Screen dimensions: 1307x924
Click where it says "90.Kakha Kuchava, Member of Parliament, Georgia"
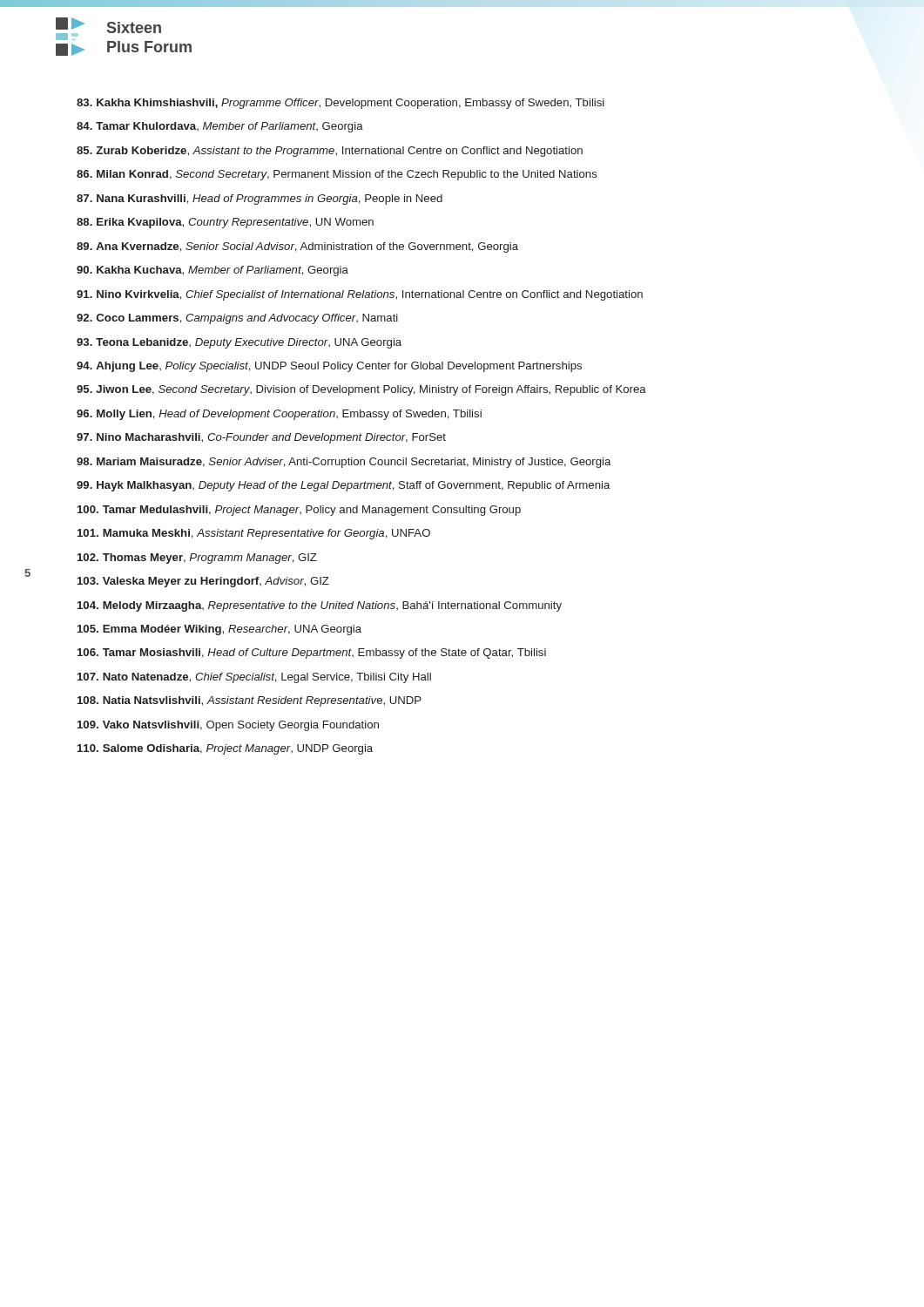click(212, 270)
